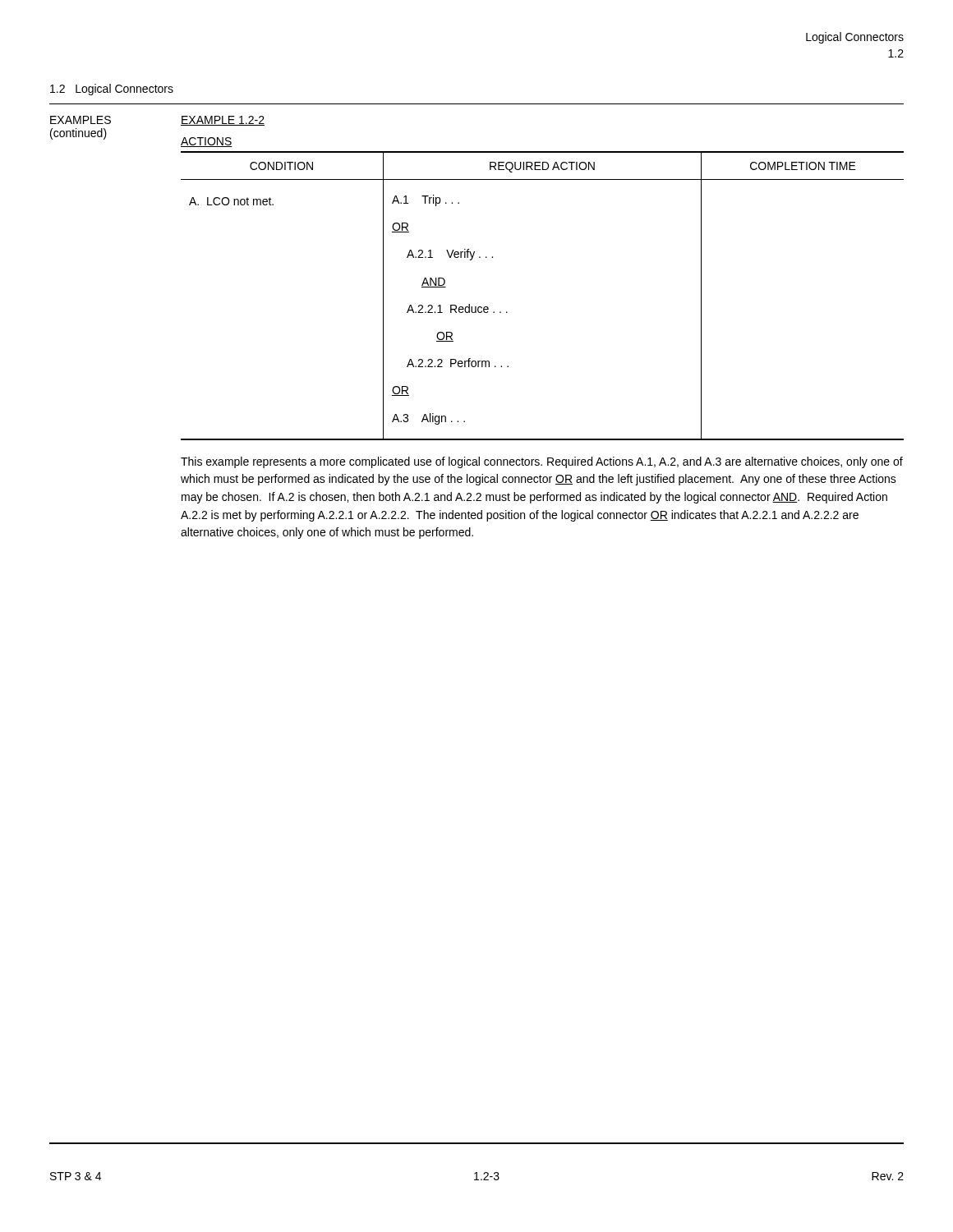Click on the title with the text "EXAMPLE 1.2-2"
953x1232 pixels.
point(223,120)
